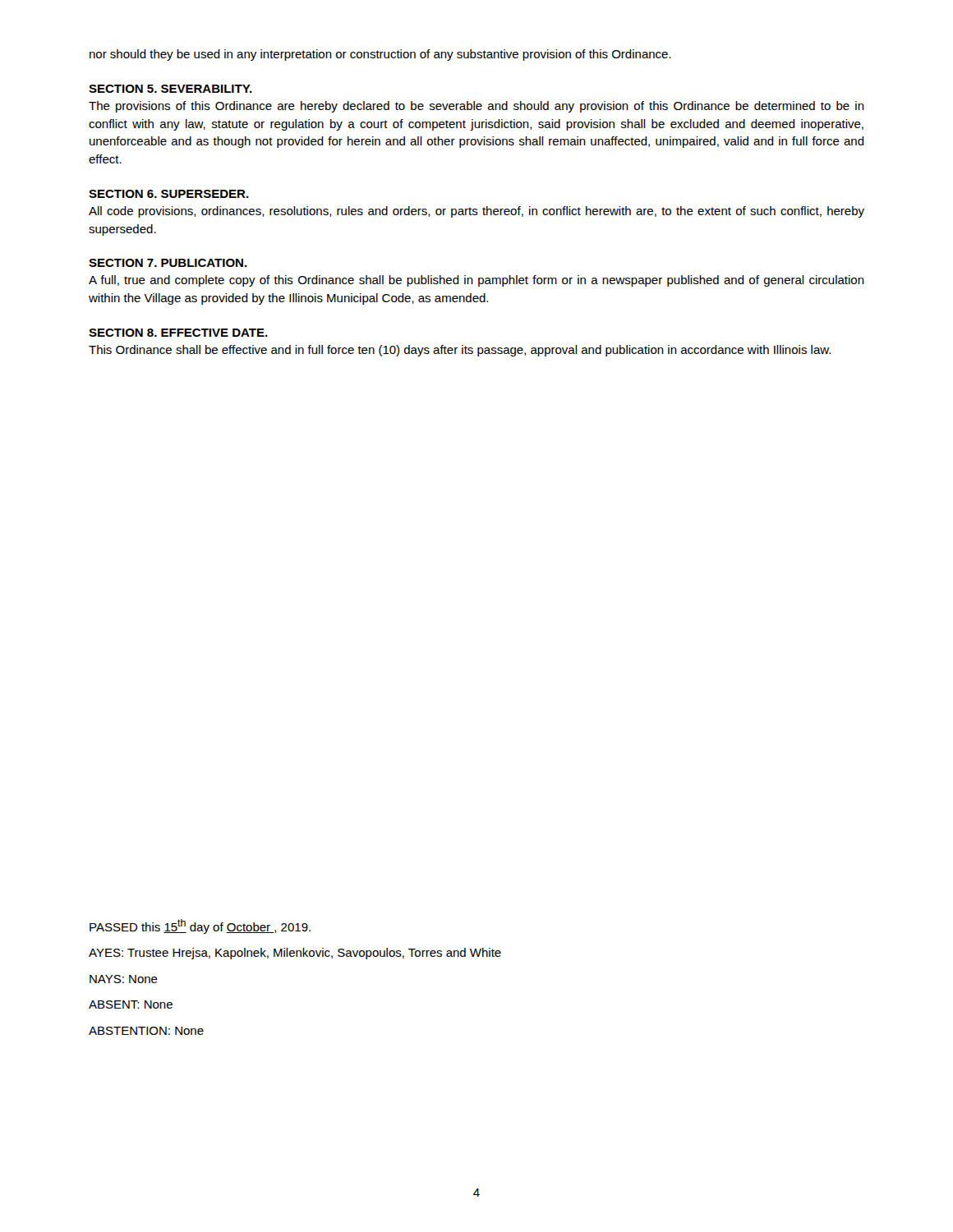Find the element starting "All code provisions, ordinances, resolutions,"
The image size is (953, 1232).
coord(476,219)
